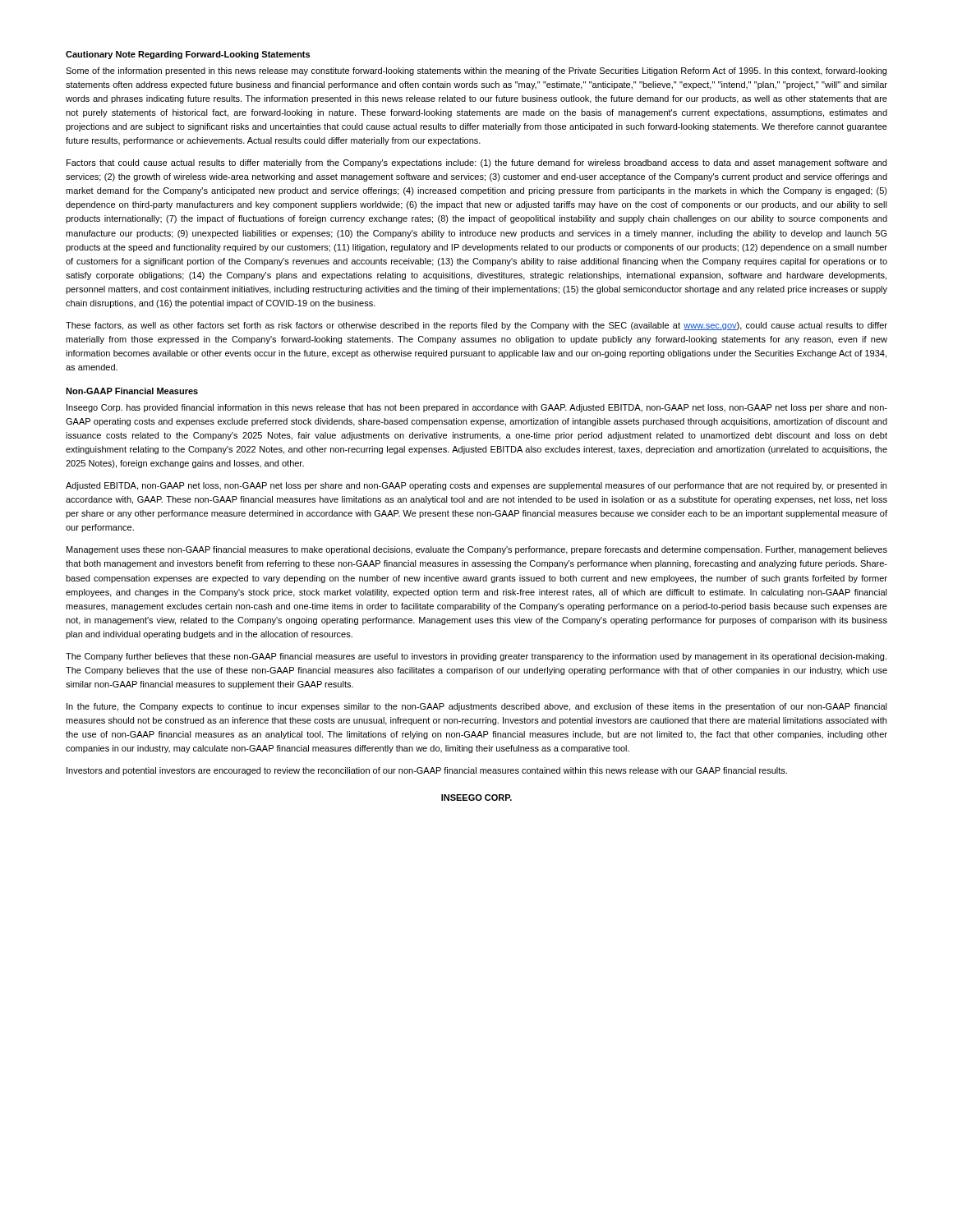
Task: Point to the block beginning "Management uses these non-GAAP financial measures to make"
Action: click(476, 592)
